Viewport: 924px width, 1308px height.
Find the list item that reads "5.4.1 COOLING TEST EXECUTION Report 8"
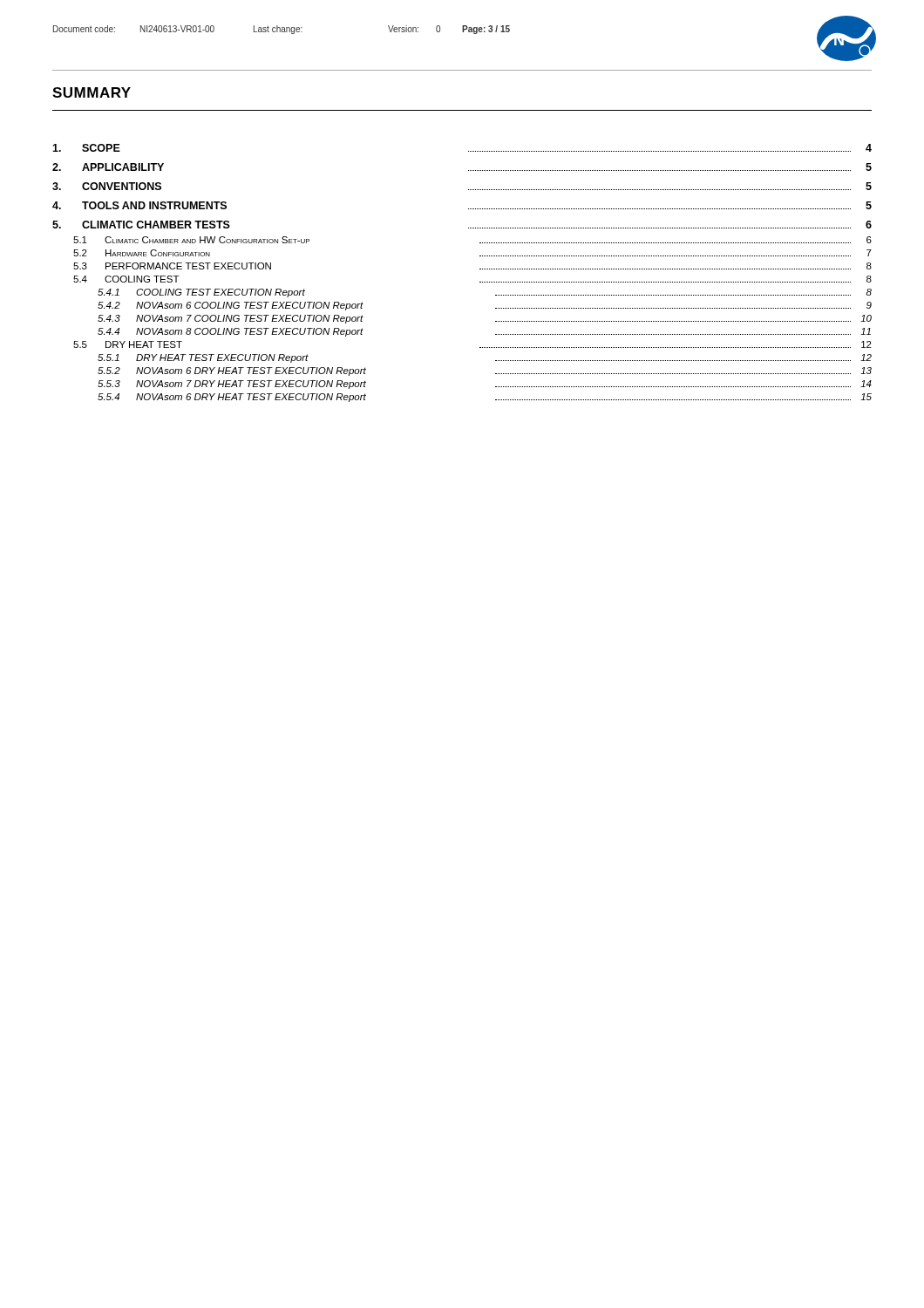[485, 292]
